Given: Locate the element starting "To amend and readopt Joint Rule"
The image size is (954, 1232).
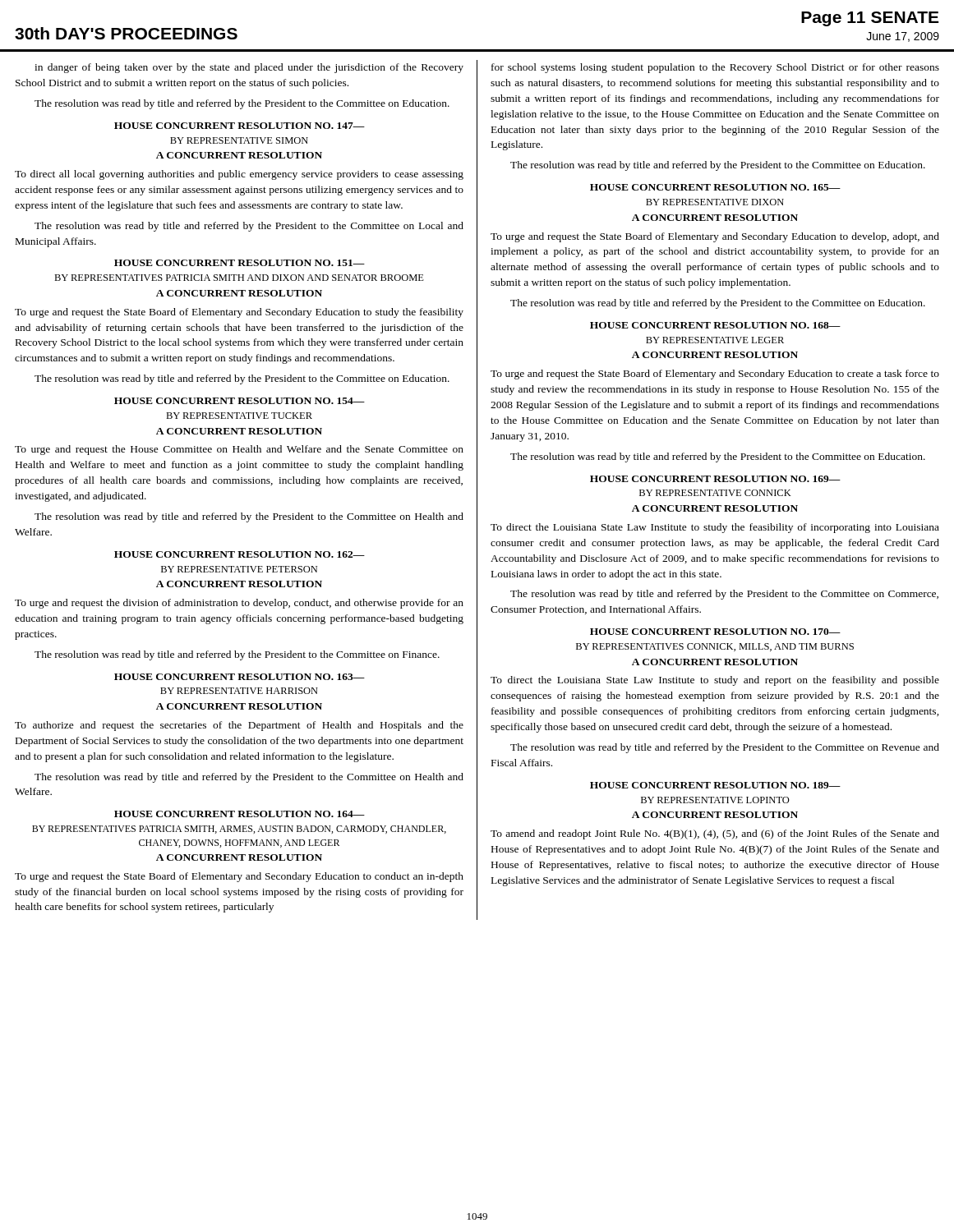Looking at the screenshot, I should coord(715,857).
